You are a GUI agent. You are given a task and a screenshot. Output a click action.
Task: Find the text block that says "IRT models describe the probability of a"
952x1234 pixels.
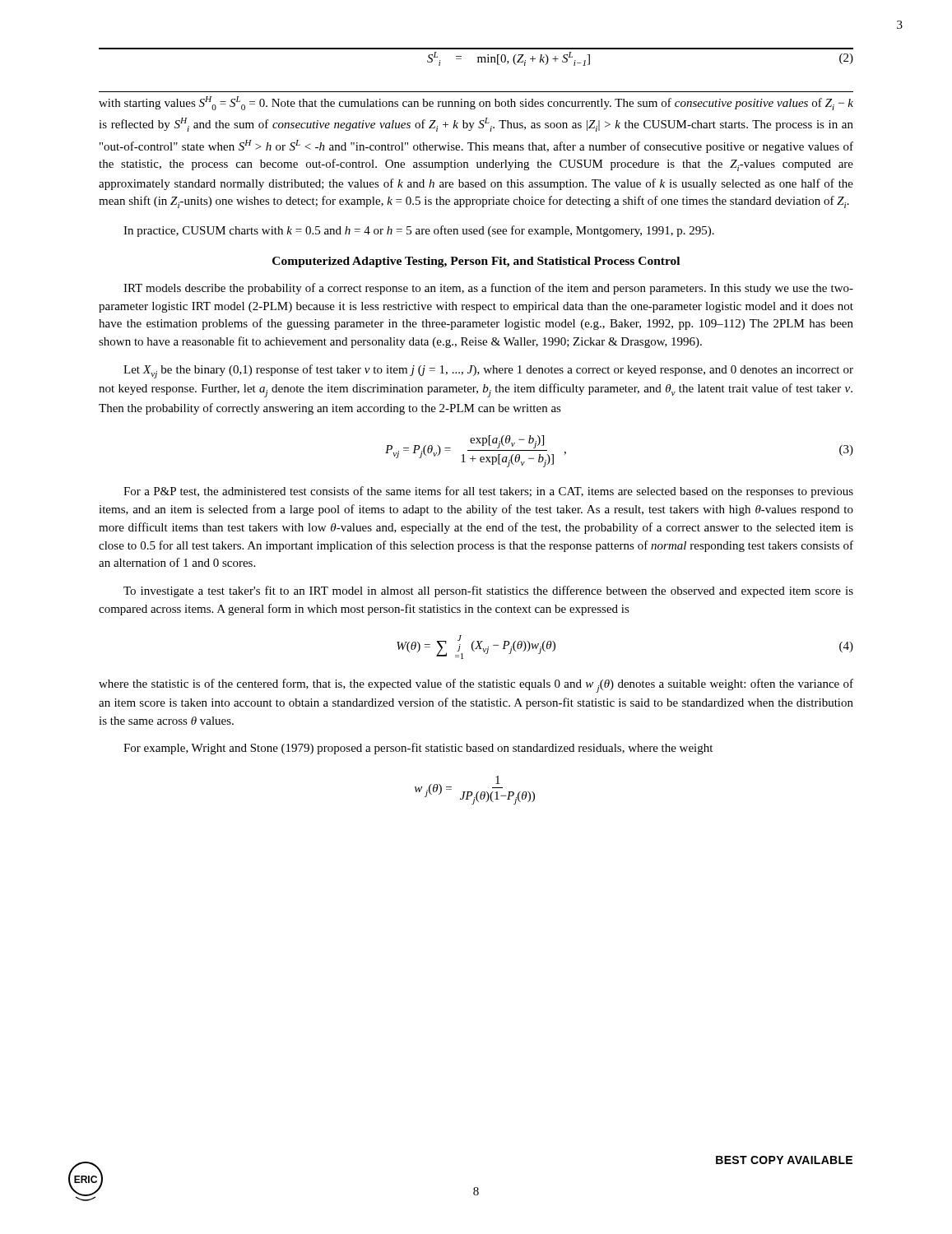pyautogui.click(x=476, y=315)
